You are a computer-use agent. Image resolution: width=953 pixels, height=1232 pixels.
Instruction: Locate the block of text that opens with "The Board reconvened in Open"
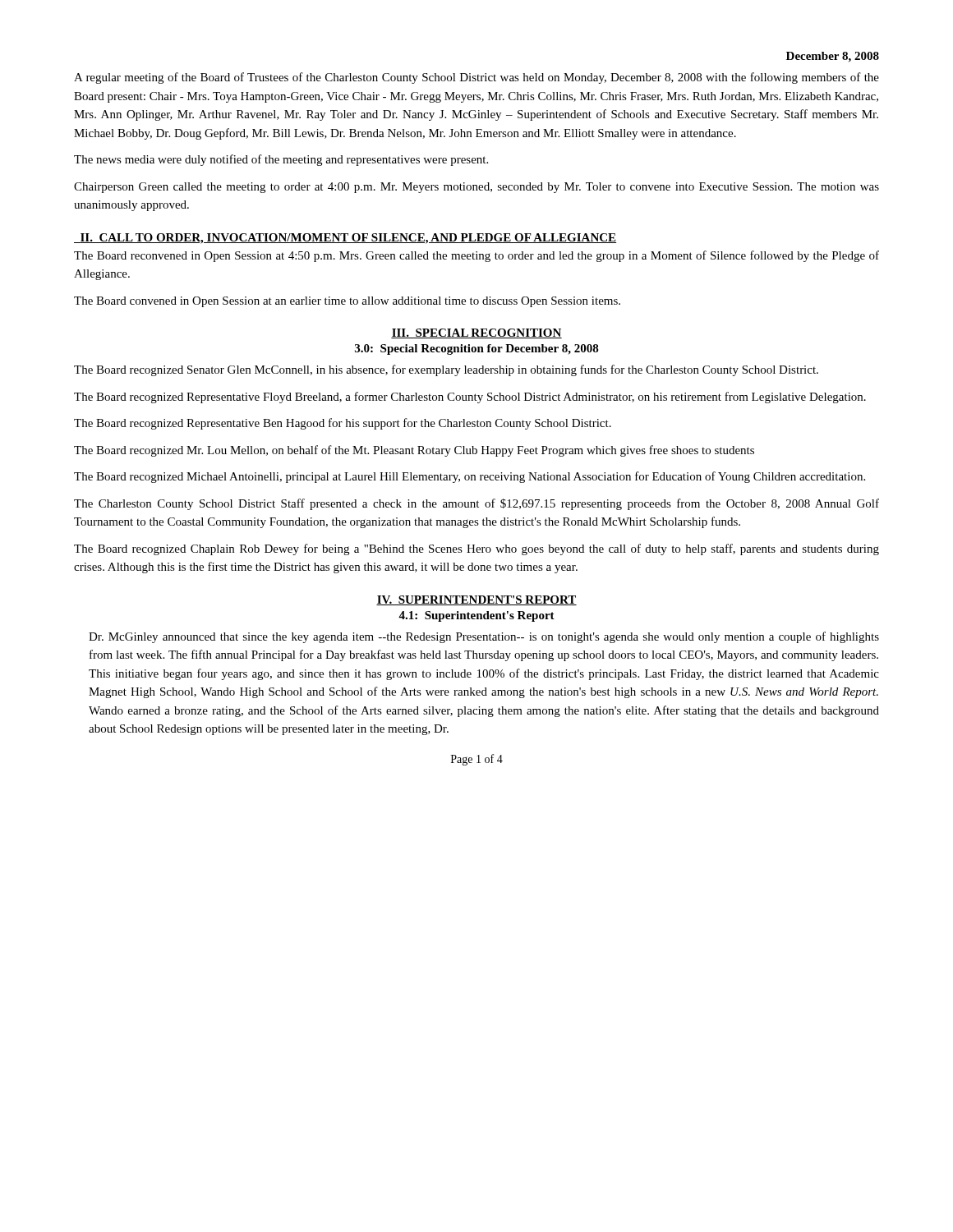[476, 264]
